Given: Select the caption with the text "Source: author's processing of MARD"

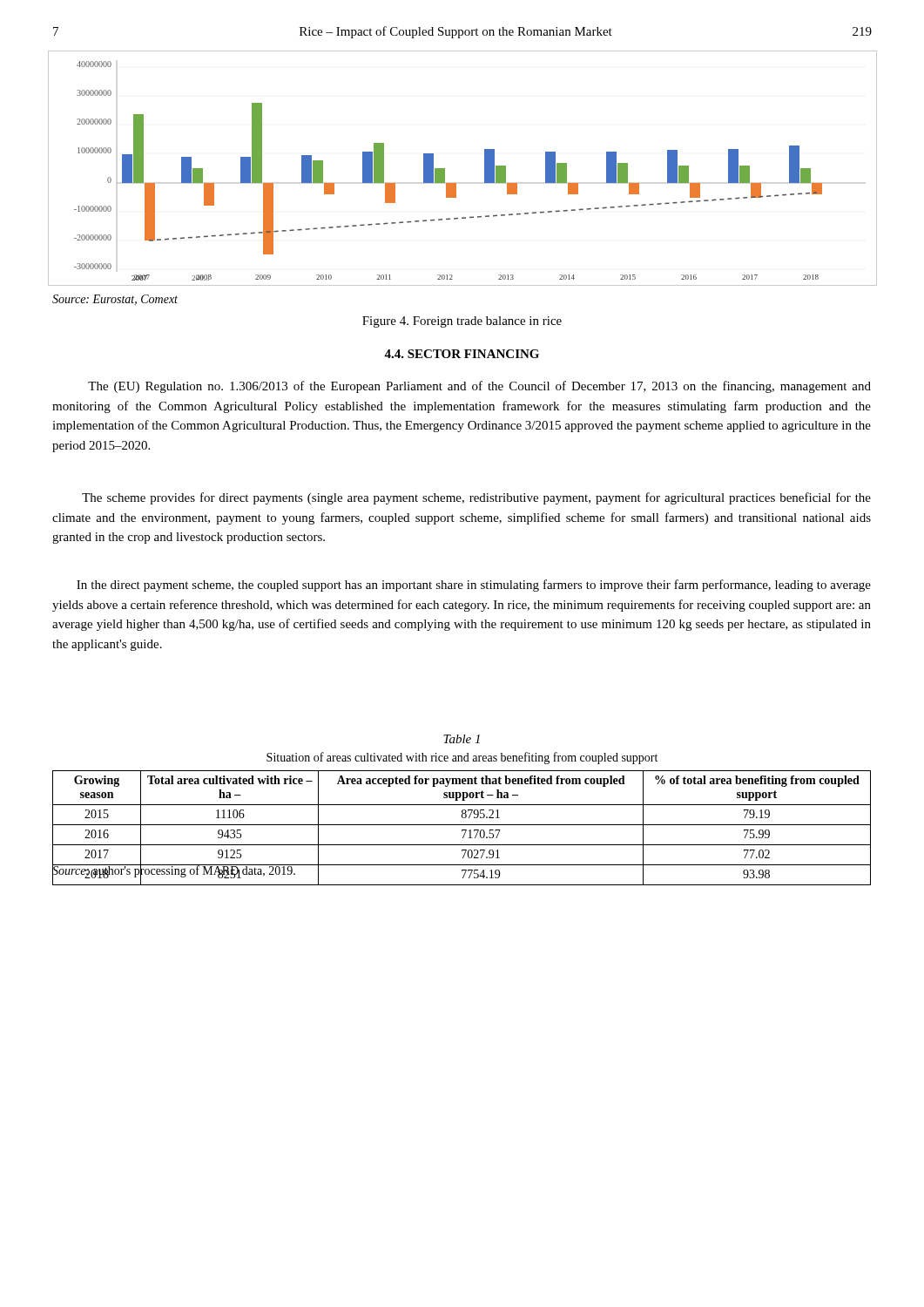Looking at the screenshot, I should pos(174,871).
